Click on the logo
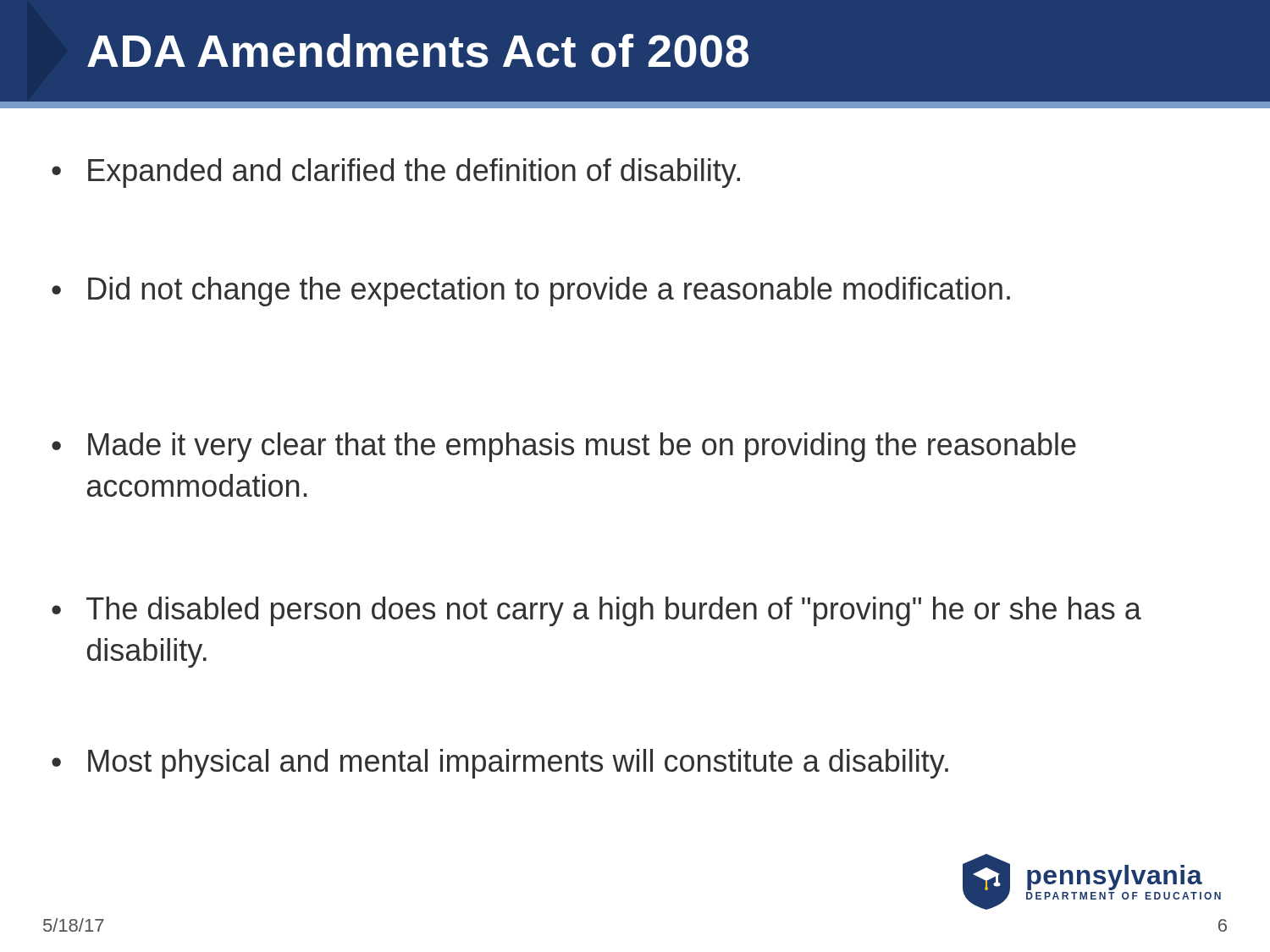 coord(1091,881)
